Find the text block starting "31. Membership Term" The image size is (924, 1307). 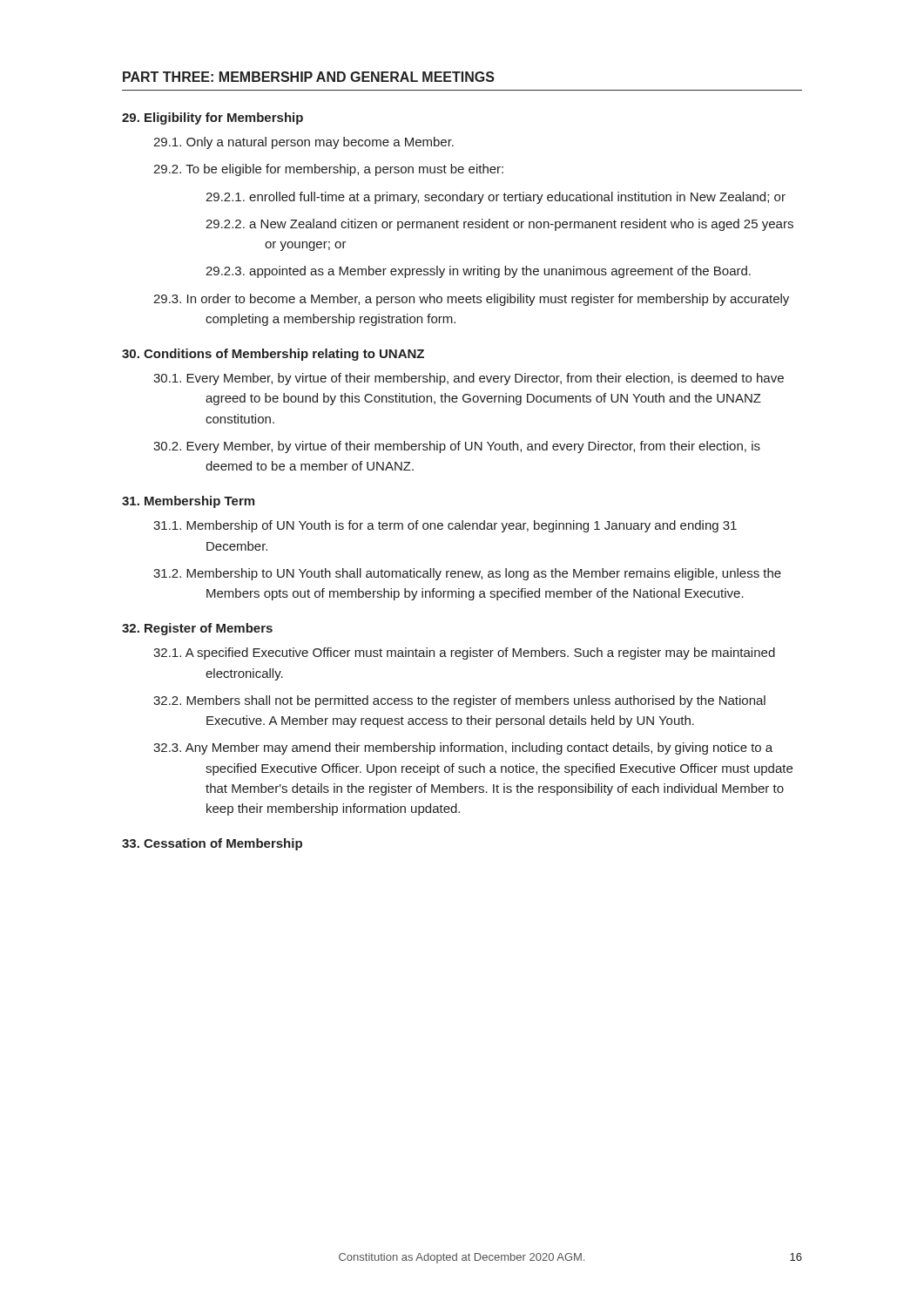click(189, 501)
